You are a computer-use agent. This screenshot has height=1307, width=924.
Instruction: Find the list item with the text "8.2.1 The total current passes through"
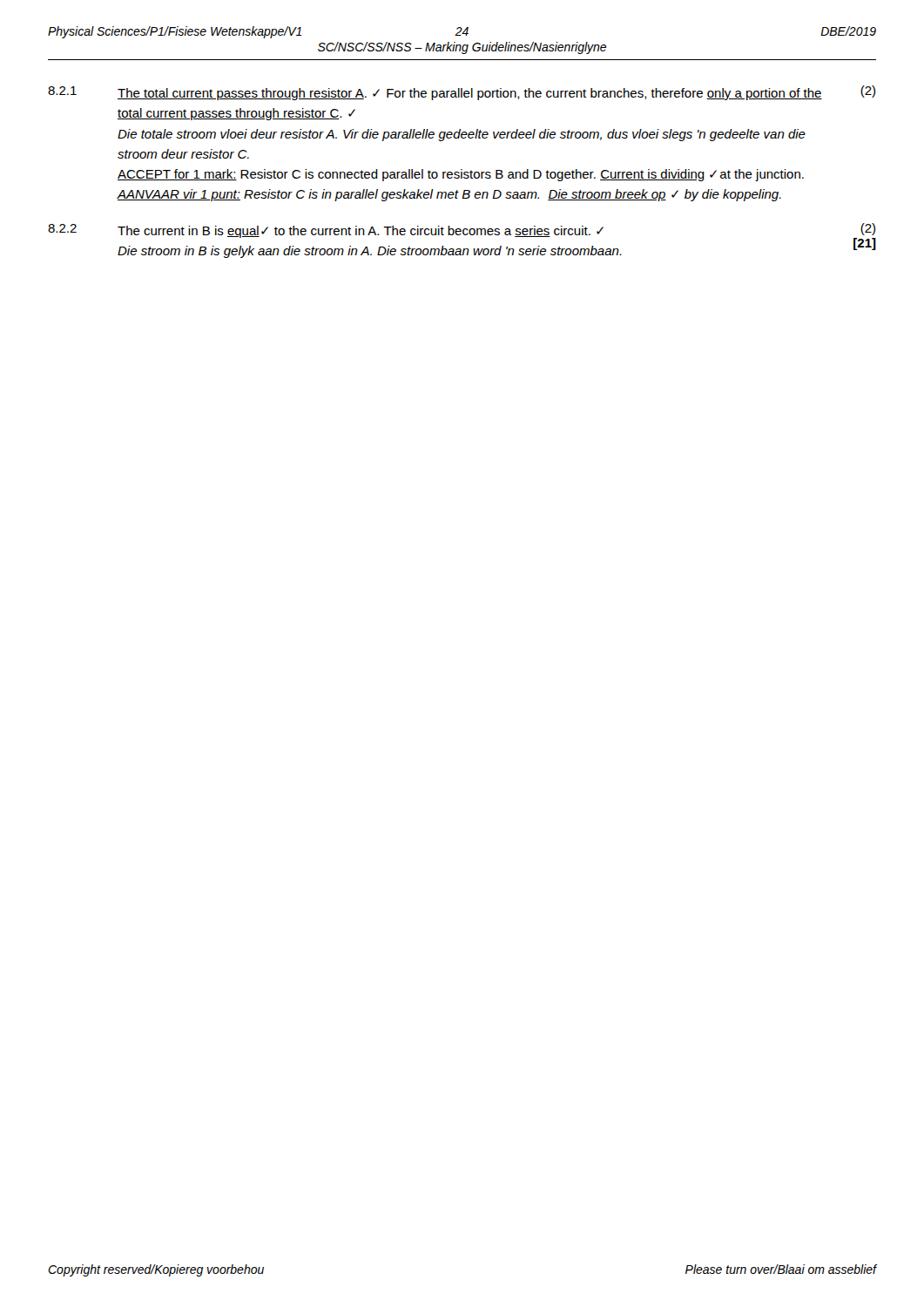coord(462,144)
